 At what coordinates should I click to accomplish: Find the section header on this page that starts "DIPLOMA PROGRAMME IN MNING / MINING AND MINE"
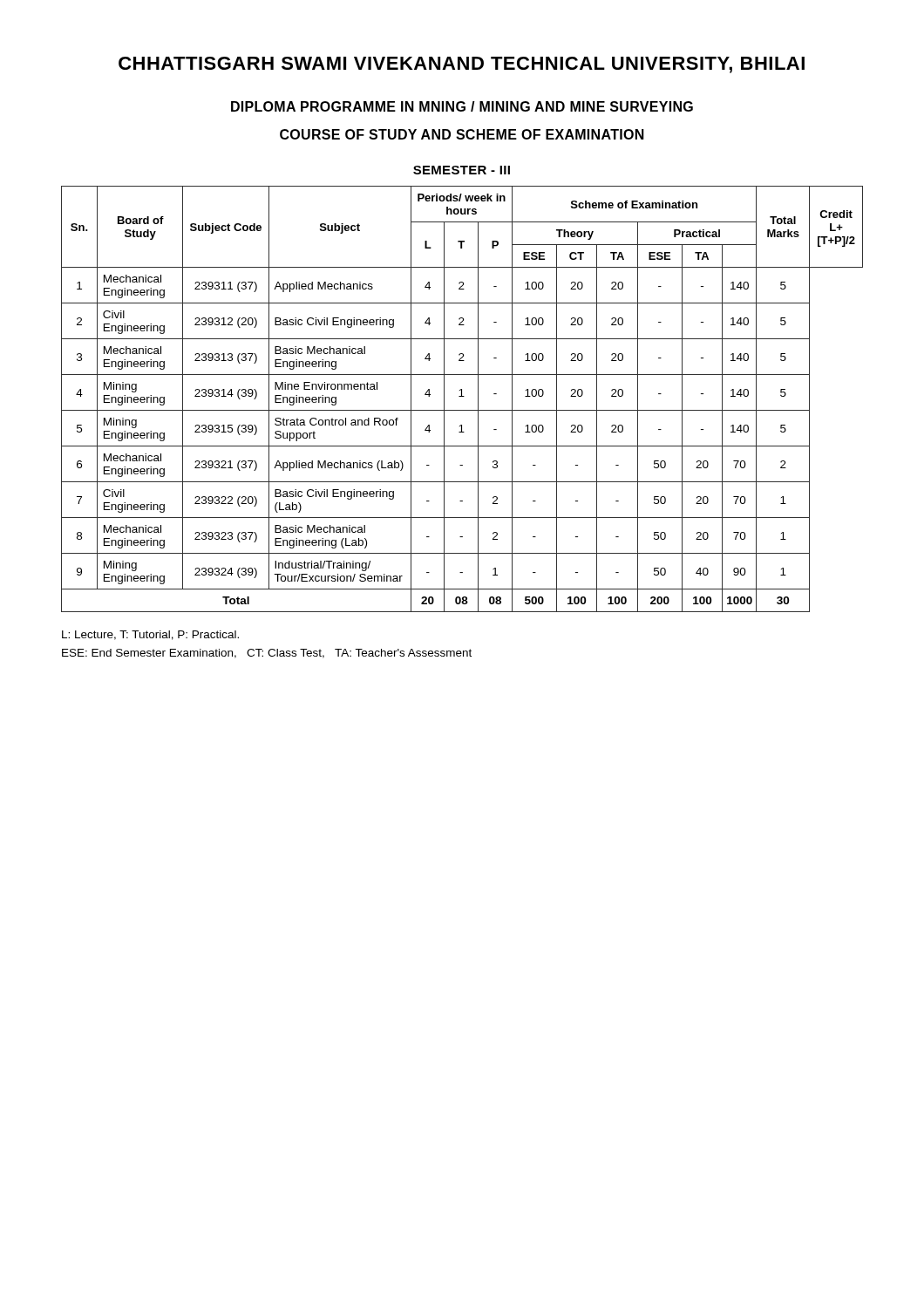(462, 107)
